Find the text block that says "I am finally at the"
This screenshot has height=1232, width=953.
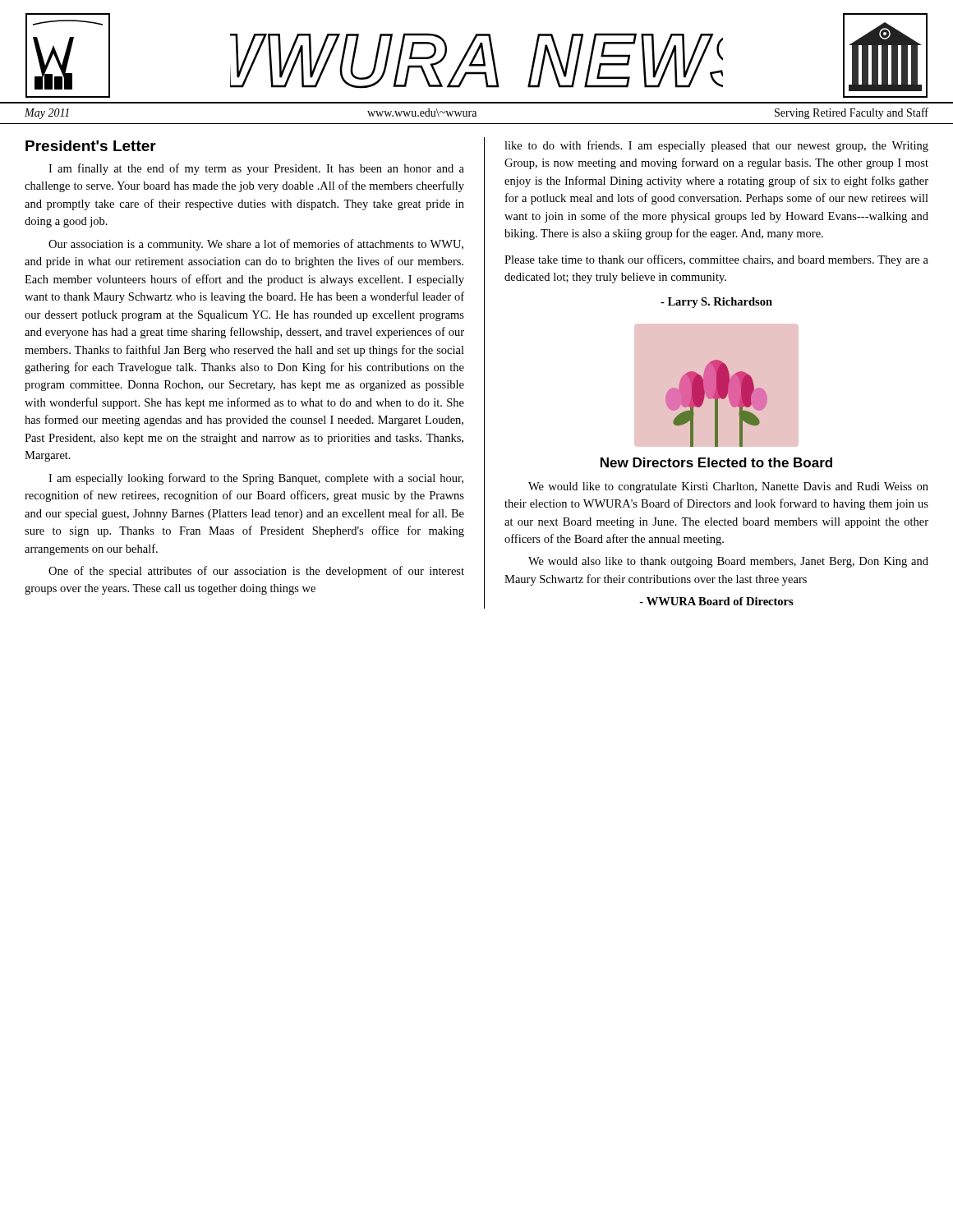[x=244, y=379]
